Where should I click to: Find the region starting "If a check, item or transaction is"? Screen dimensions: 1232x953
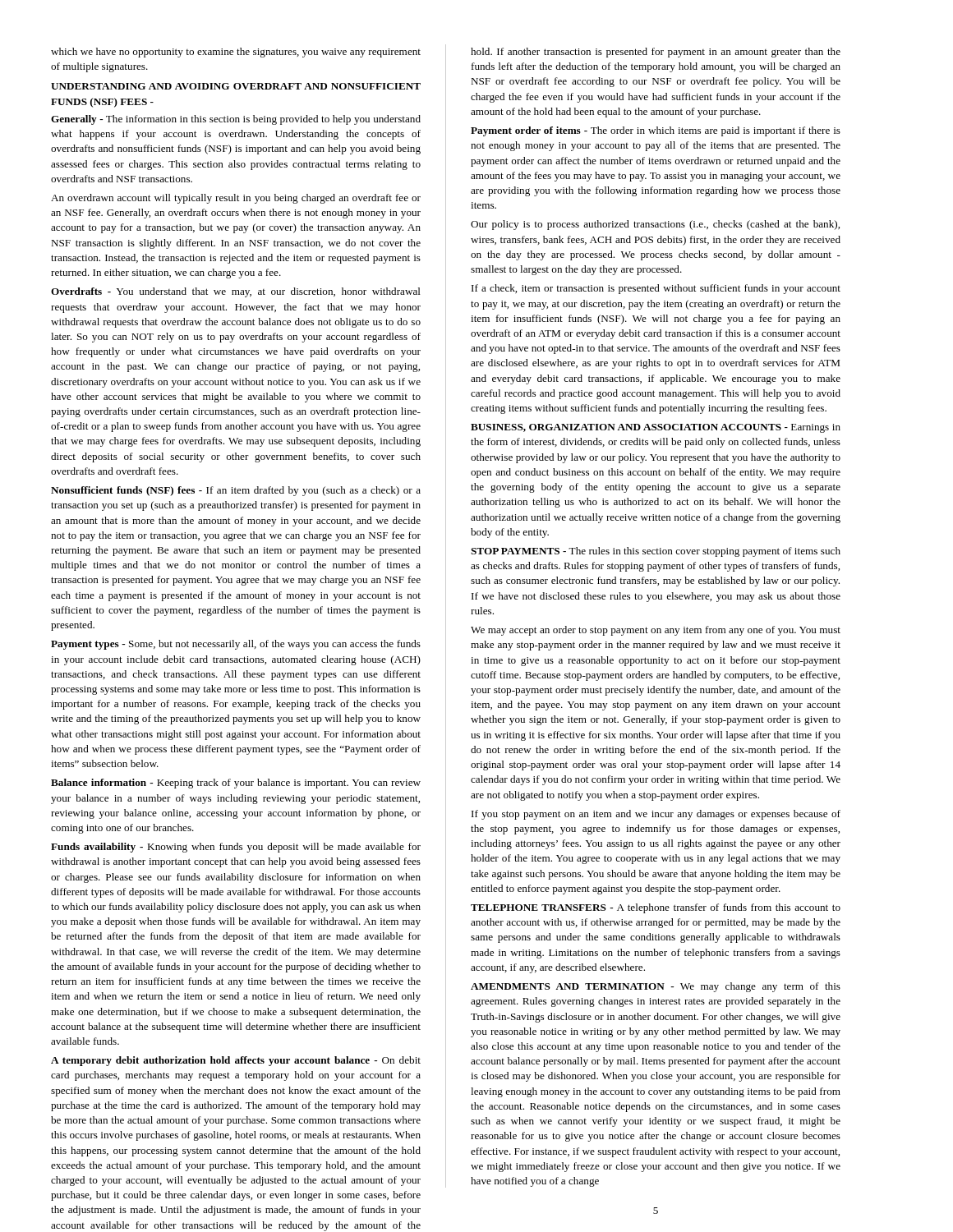656,348
